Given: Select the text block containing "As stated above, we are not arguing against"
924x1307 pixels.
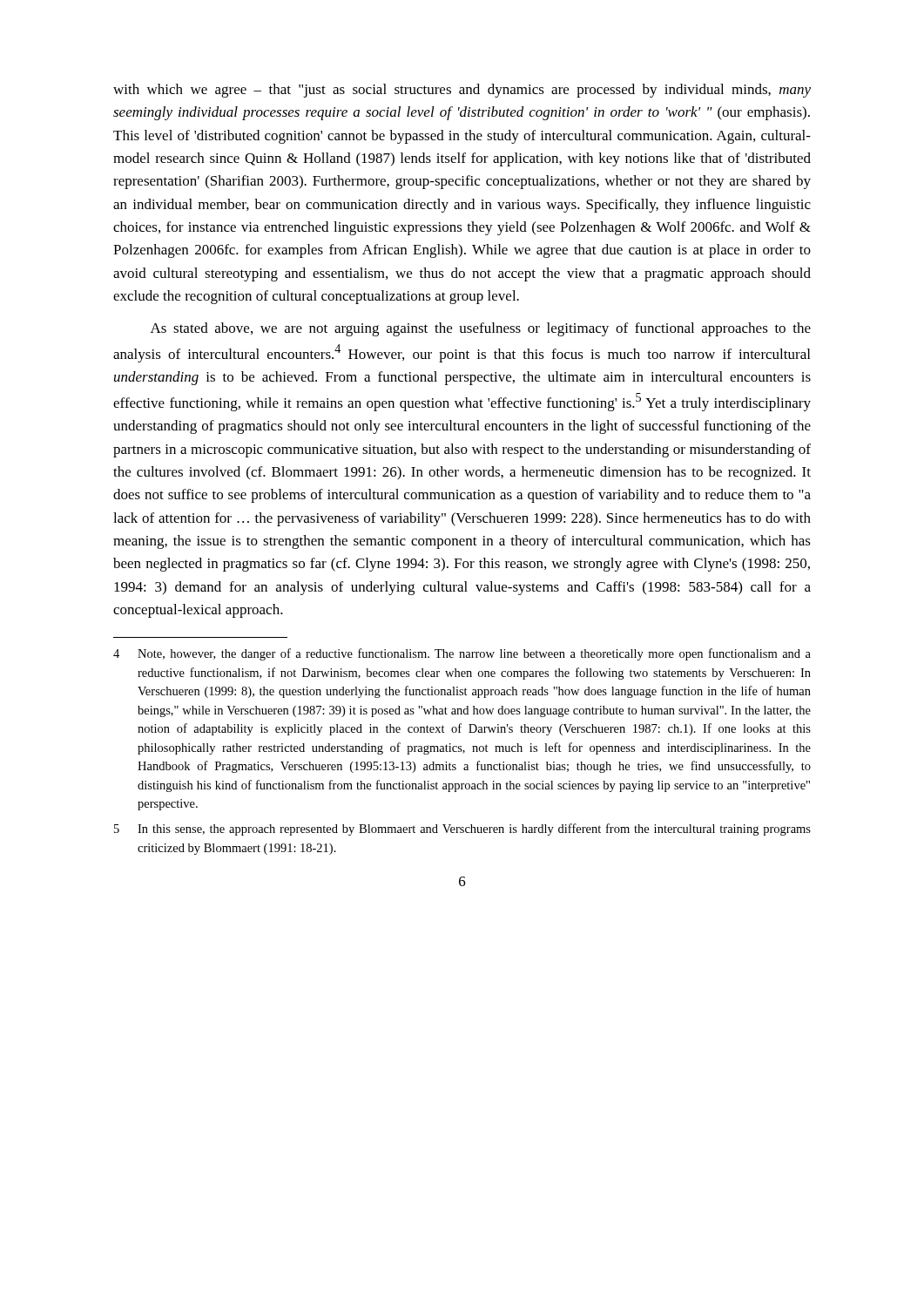Looking at the screenshot, I should point(462,469).
